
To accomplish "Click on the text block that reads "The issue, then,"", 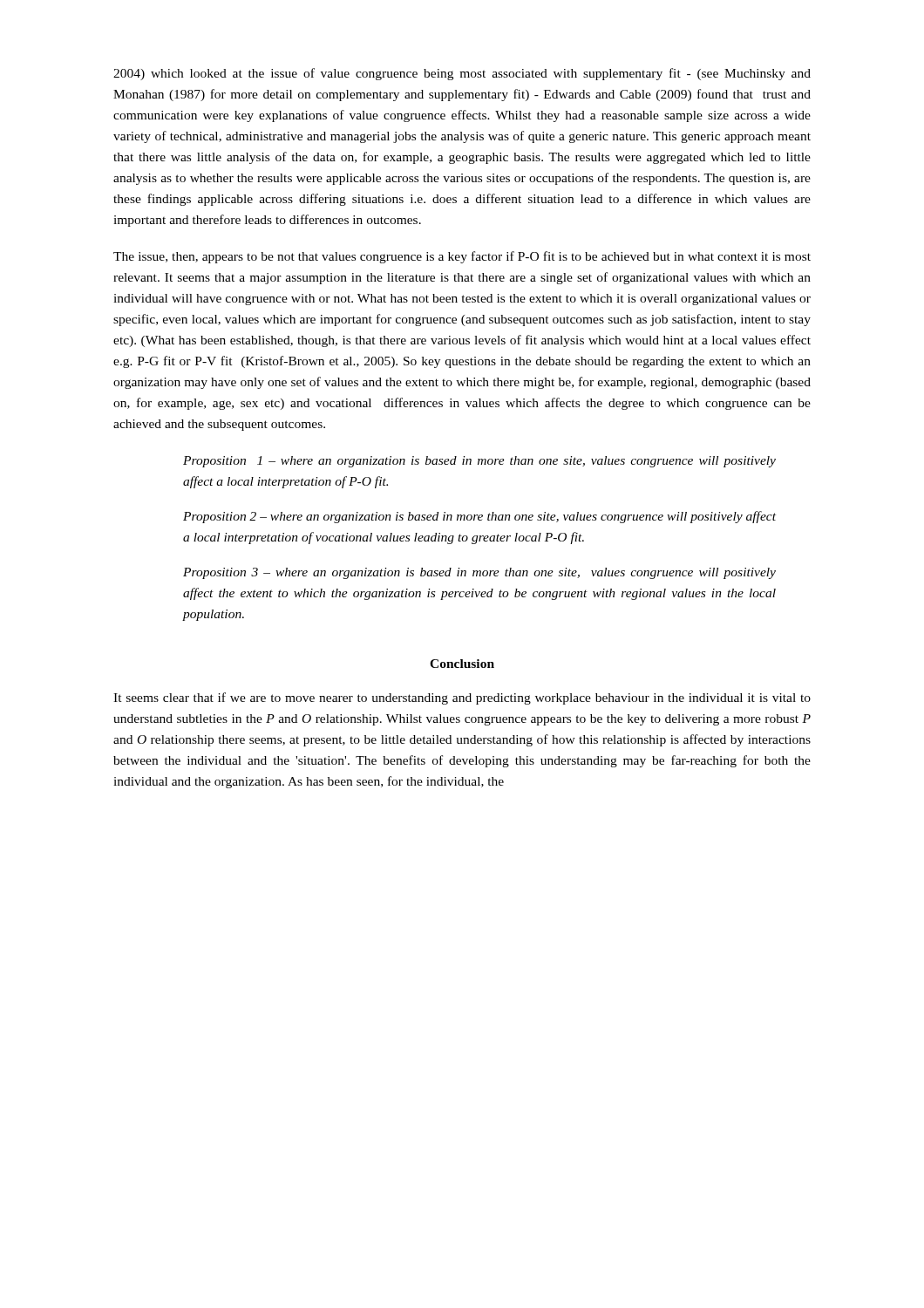I will 462,340.
